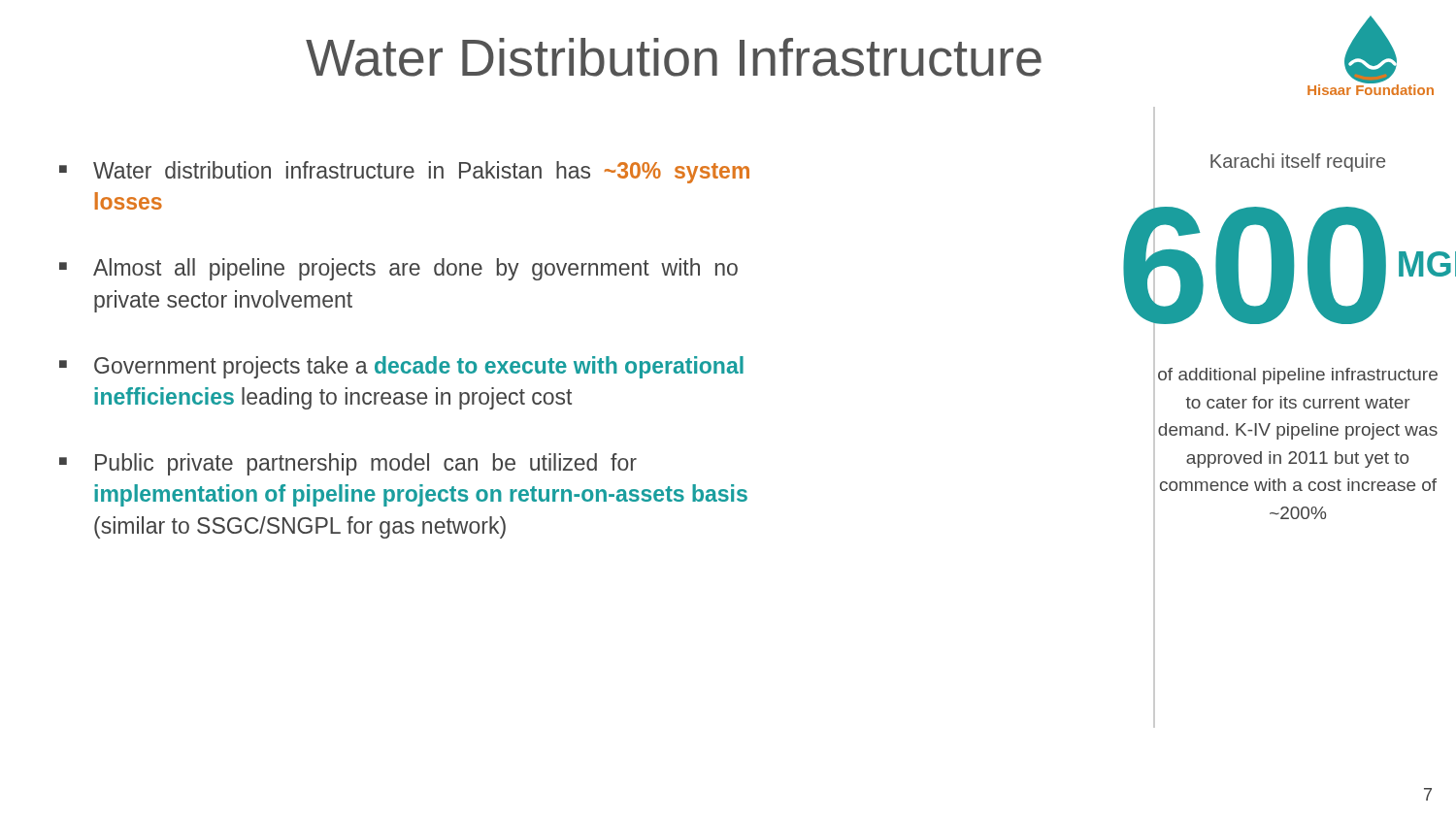Click on the list item with the text "■ Public private partnership model can be"
The width and height of the screenshot is (1456, 819).
pyautogui.click(x=403, y=494)
